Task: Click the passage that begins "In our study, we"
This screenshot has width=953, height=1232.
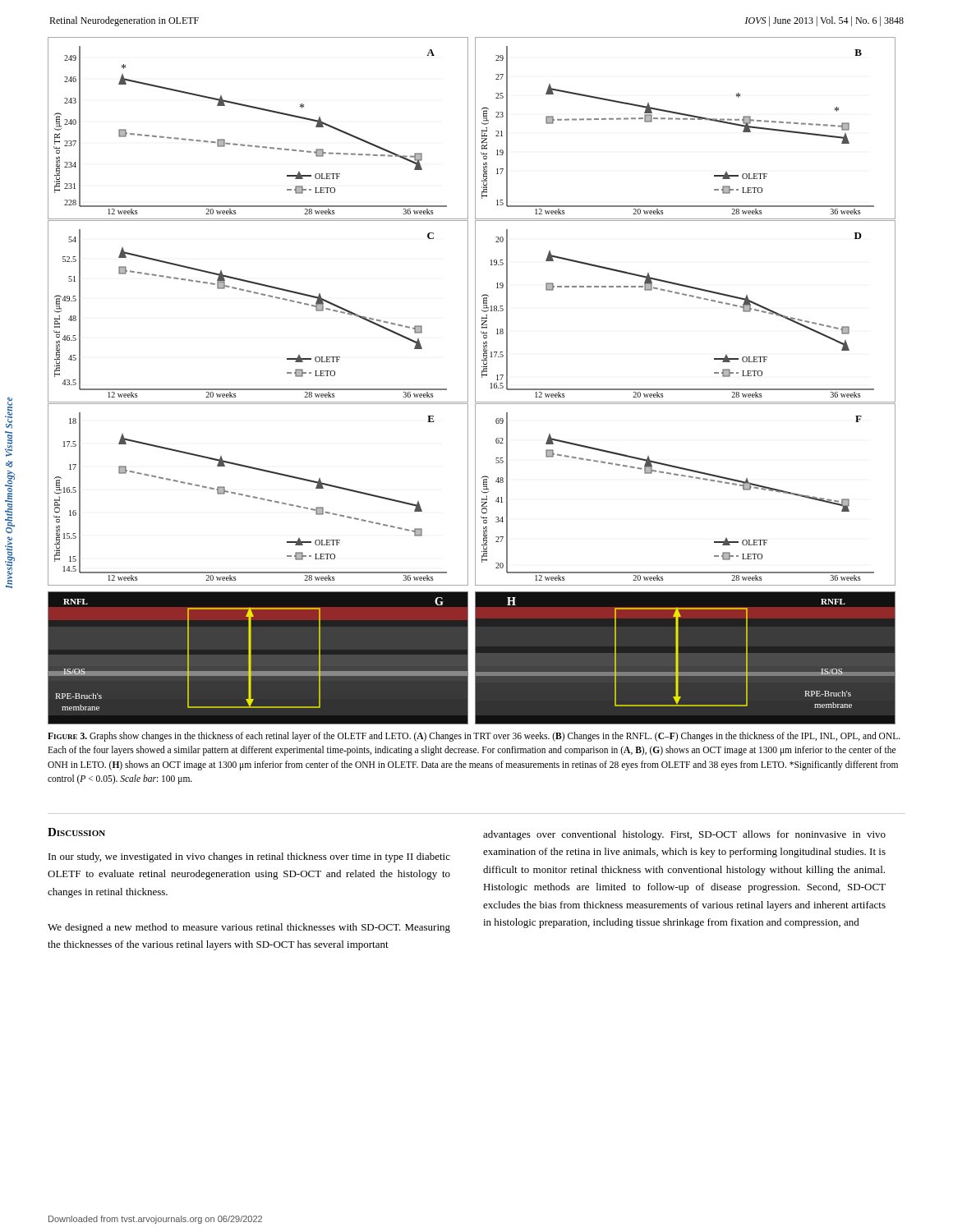Action: pos(249,857)
